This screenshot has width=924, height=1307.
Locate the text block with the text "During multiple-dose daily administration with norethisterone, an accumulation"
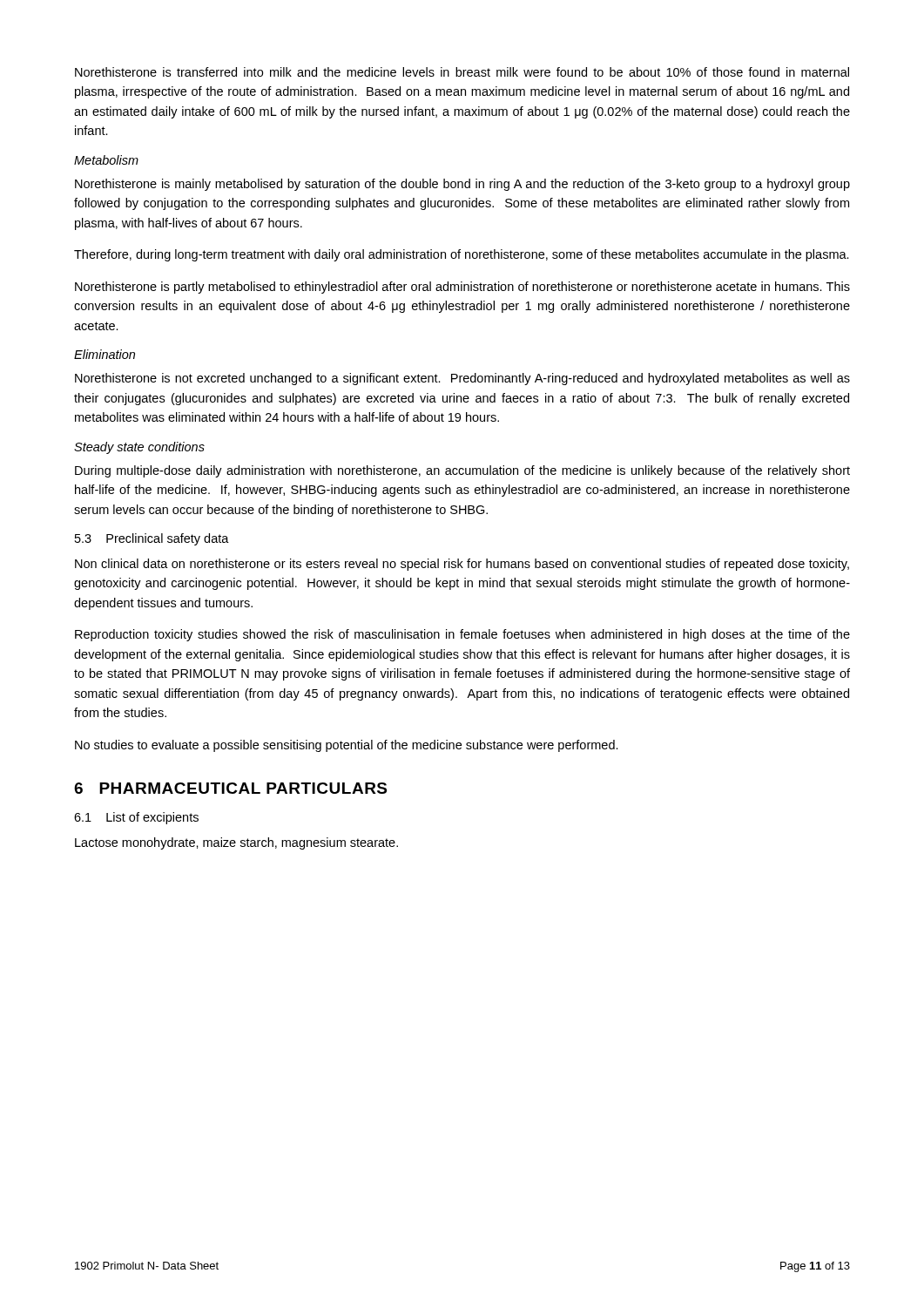click(x=462, y=490)
